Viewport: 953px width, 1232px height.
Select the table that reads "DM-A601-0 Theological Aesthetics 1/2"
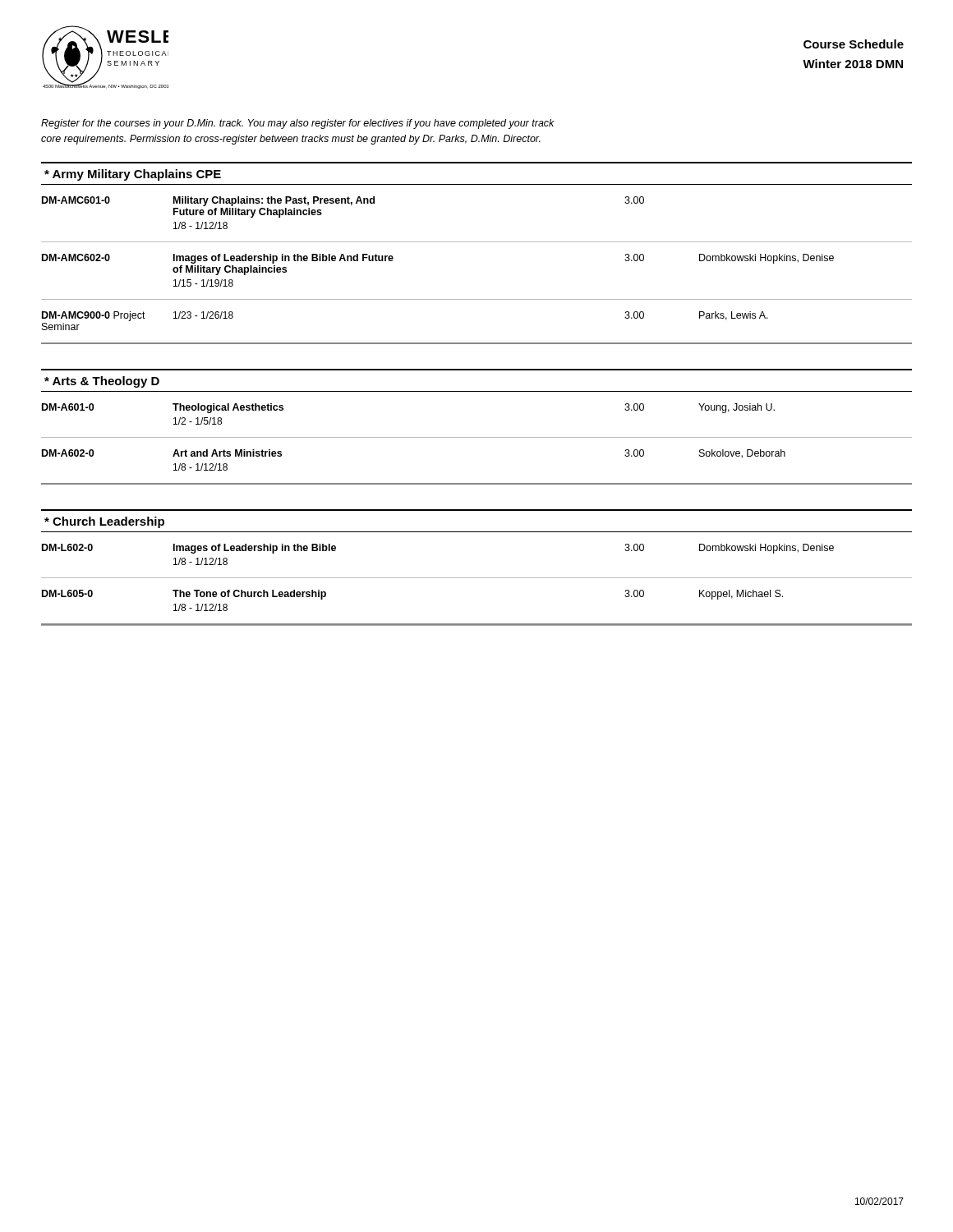(x=476, y=438)
